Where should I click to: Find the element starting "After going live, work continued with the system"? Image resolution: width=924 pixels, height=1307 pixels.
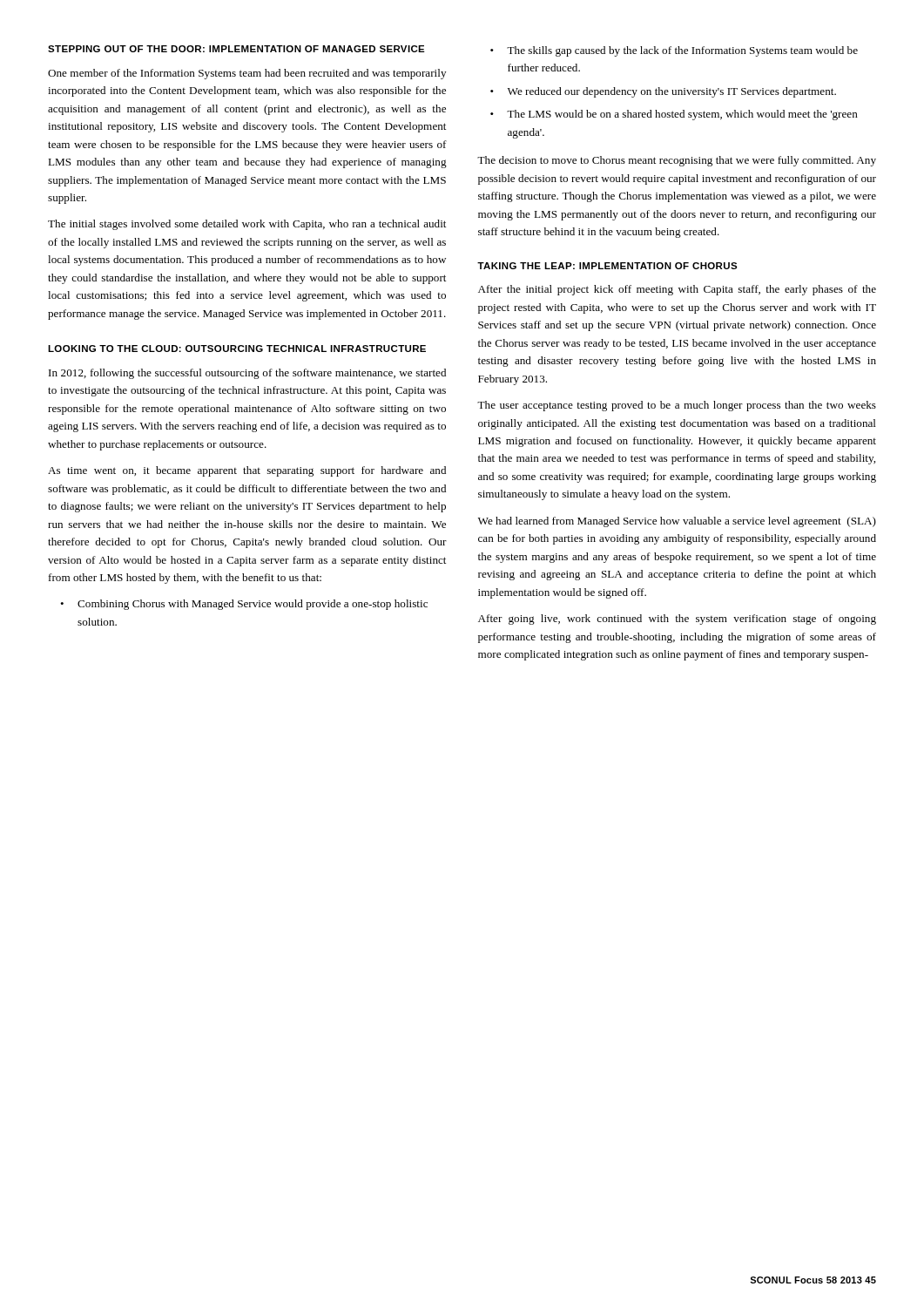pyautogui.click(x=677, y=636)
